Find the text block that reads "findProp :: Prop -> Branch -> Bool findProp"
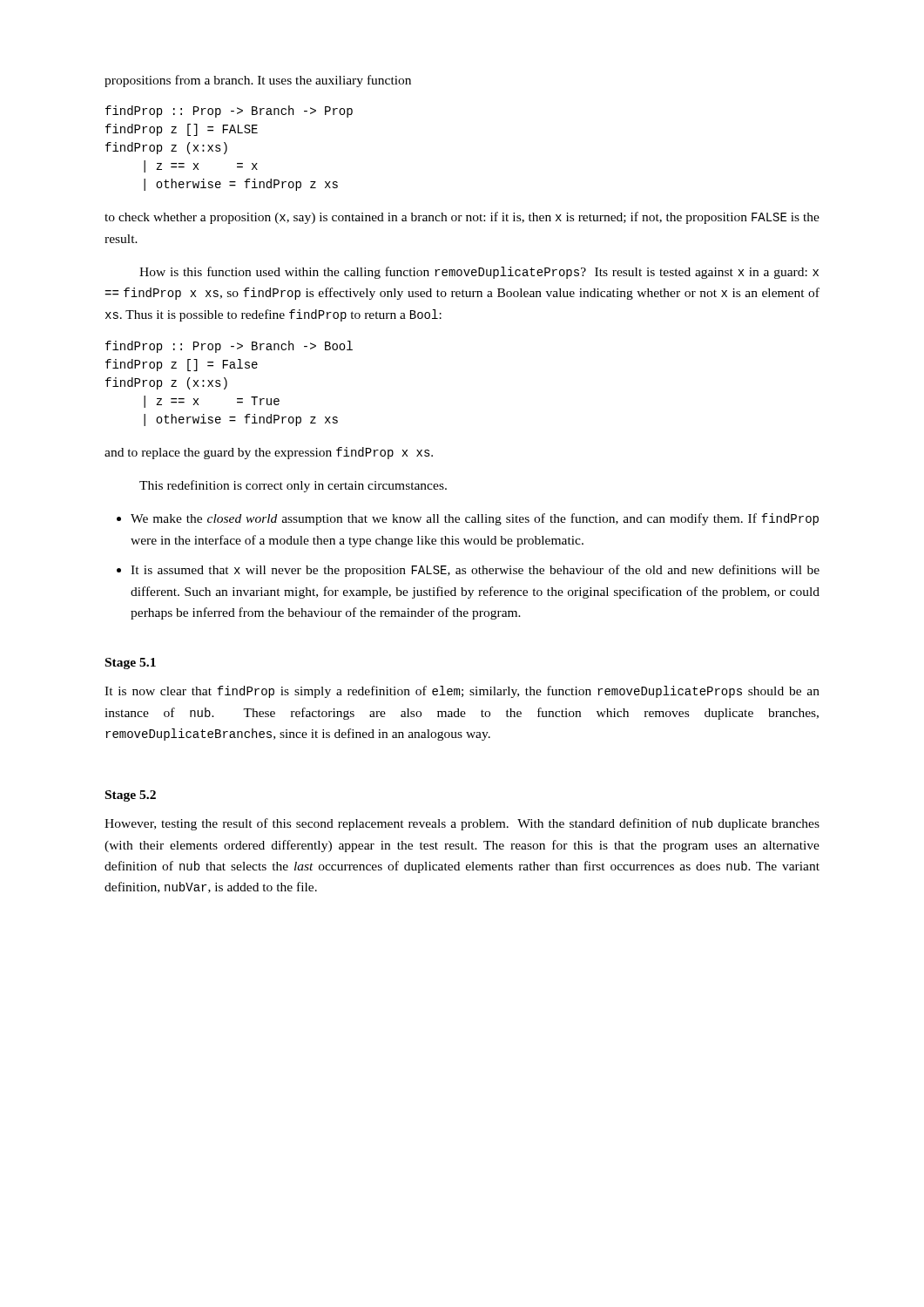924x1307 pixels. point(229,347)
